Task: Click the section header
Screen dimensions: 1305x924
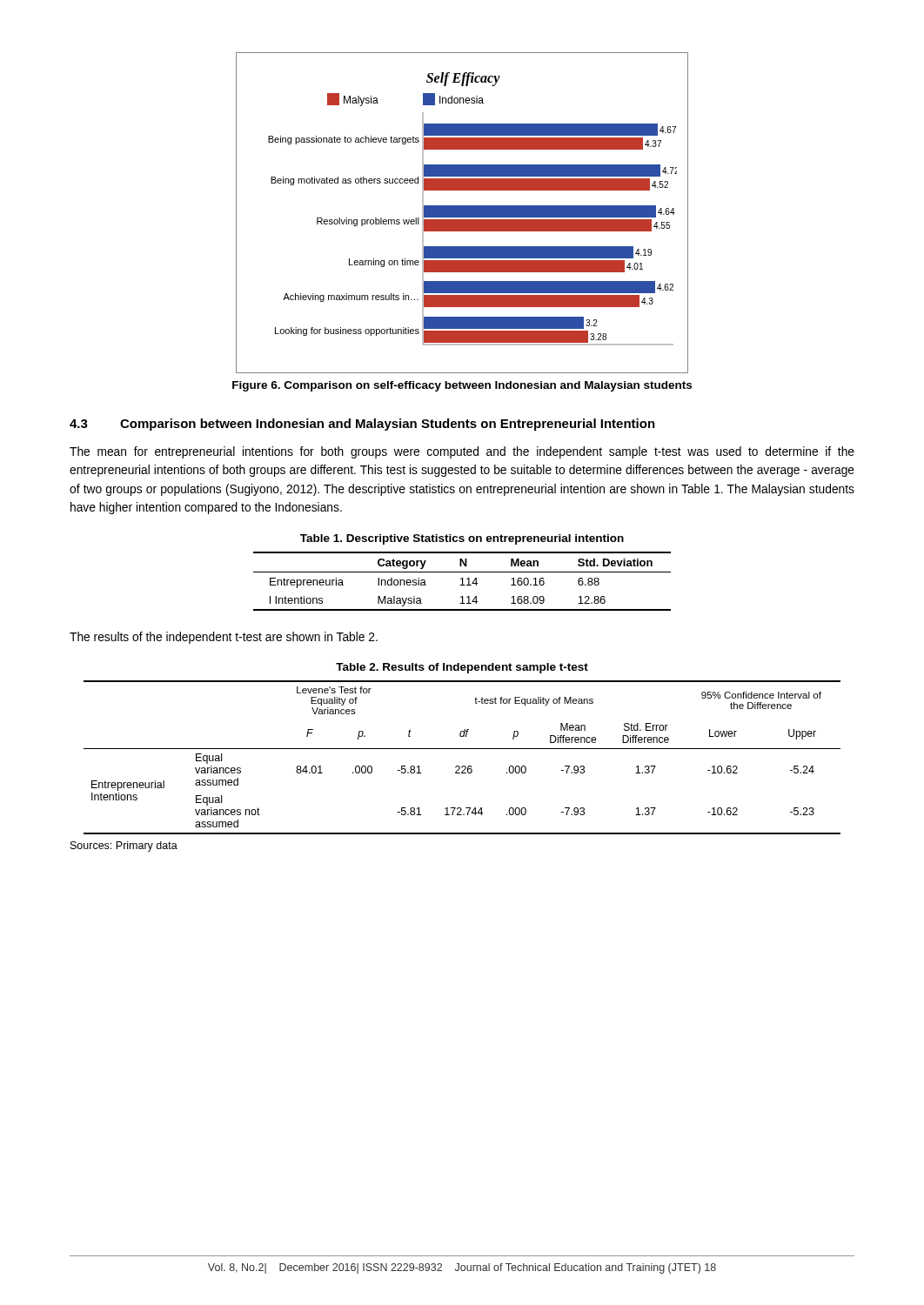Action: click(x=362, y=423)
